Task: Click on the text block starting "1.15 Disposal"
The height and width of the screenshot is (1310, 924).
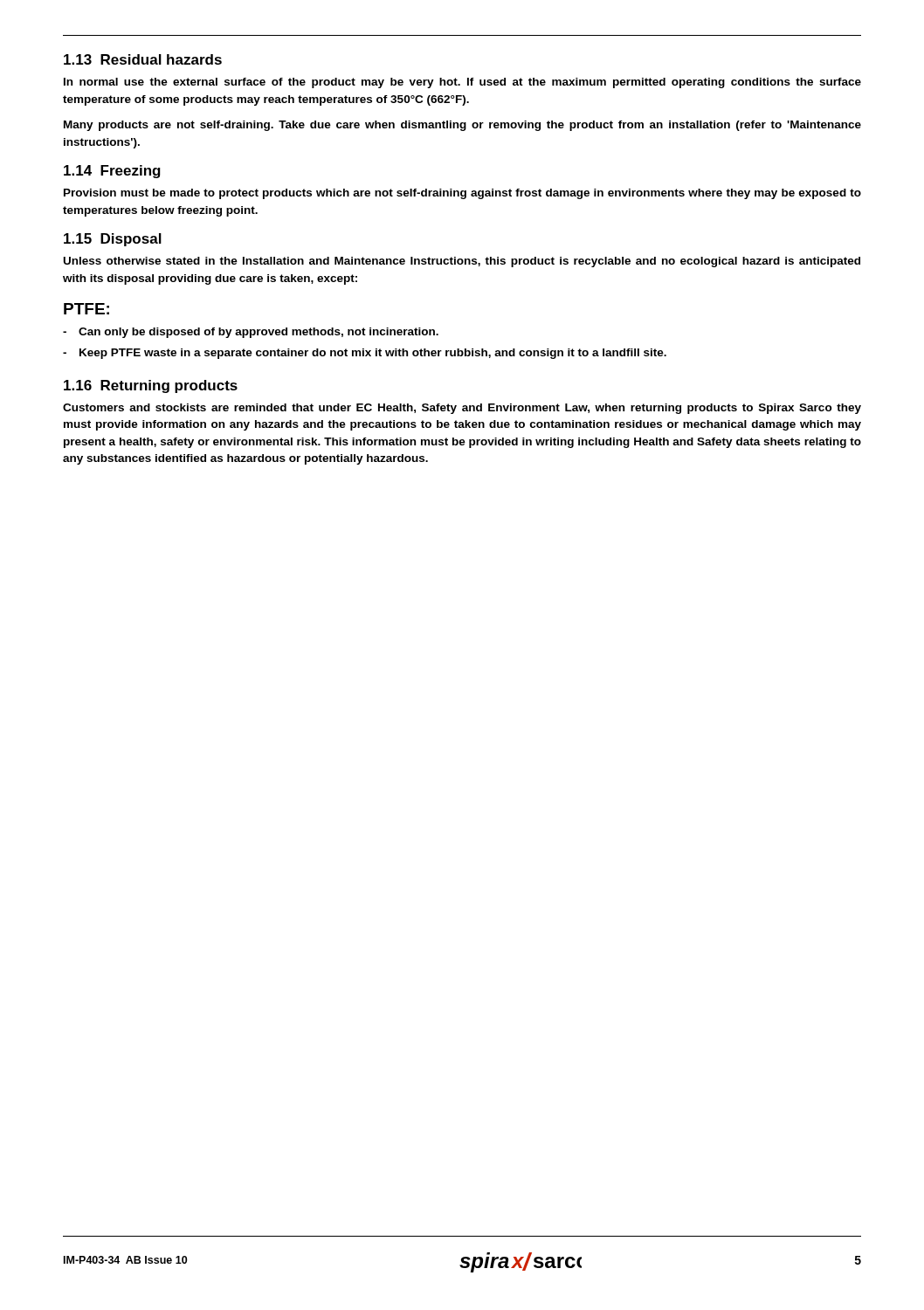Action: click(112, 239)
